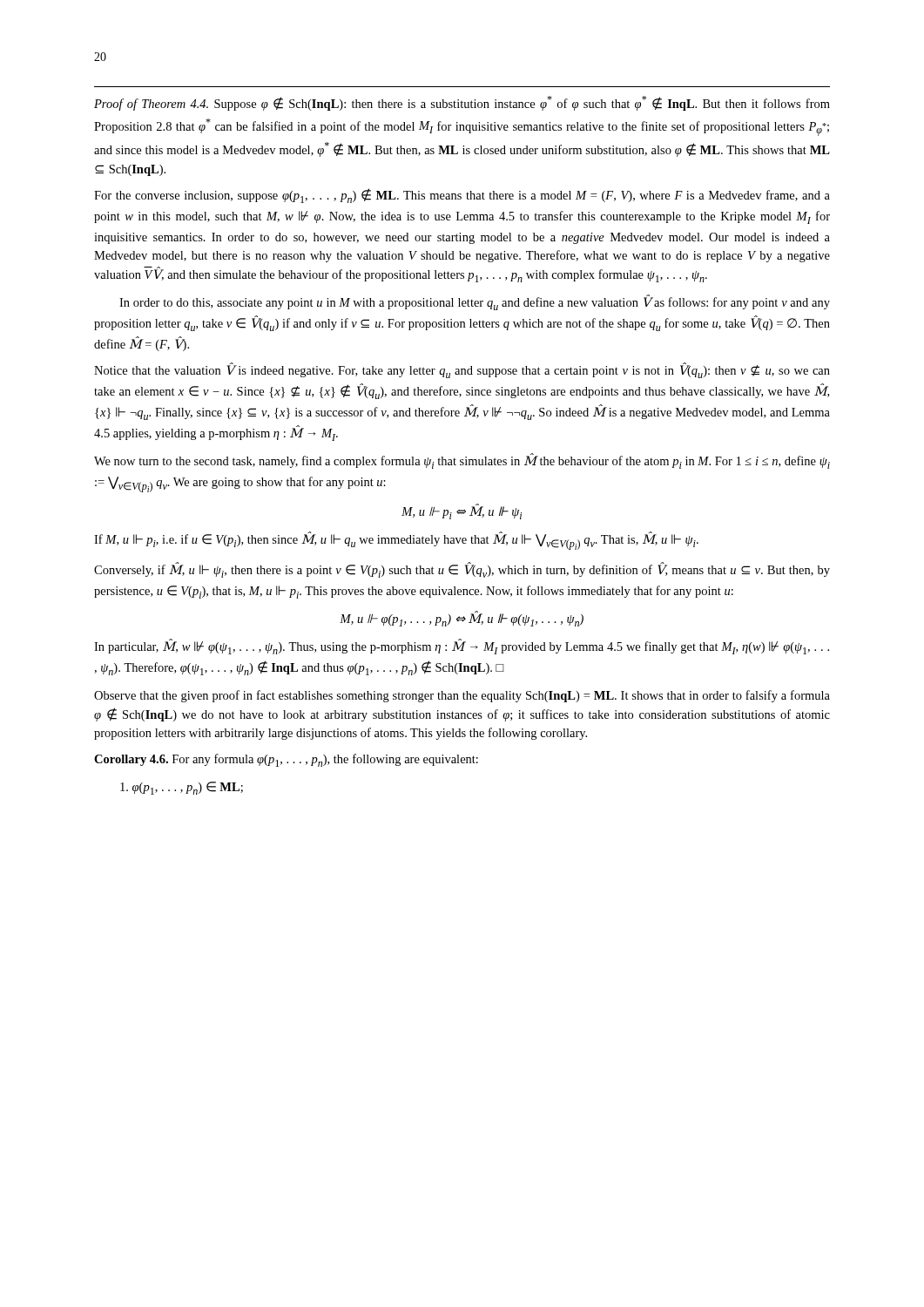Select the passage starting "In order to do this, associate"
The height and width of the screenshot is (1307, 924).
[x=462, y=324]
